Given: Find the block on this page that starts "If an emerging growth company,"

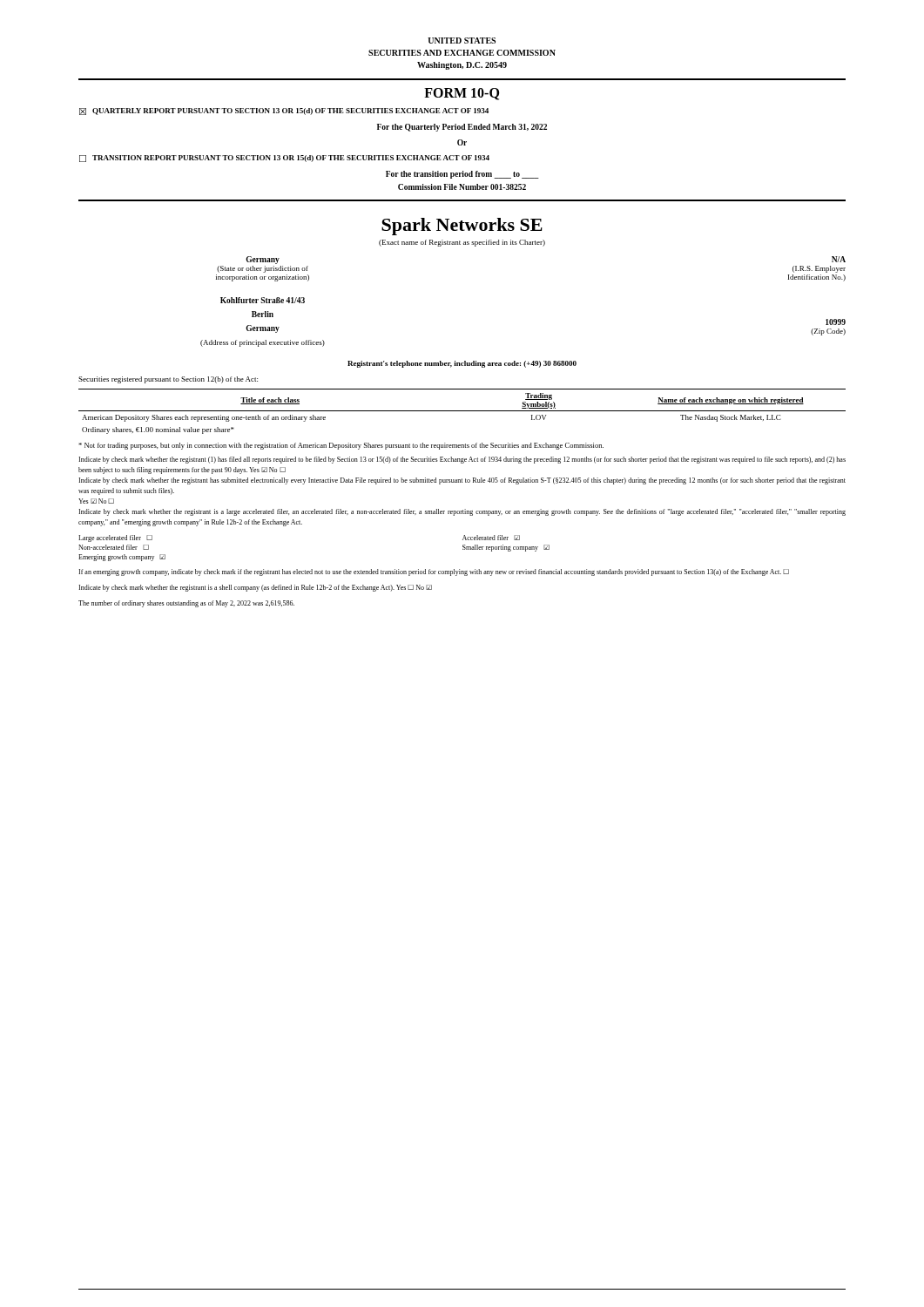Looking at the screenshot, I should coord(434,572).
